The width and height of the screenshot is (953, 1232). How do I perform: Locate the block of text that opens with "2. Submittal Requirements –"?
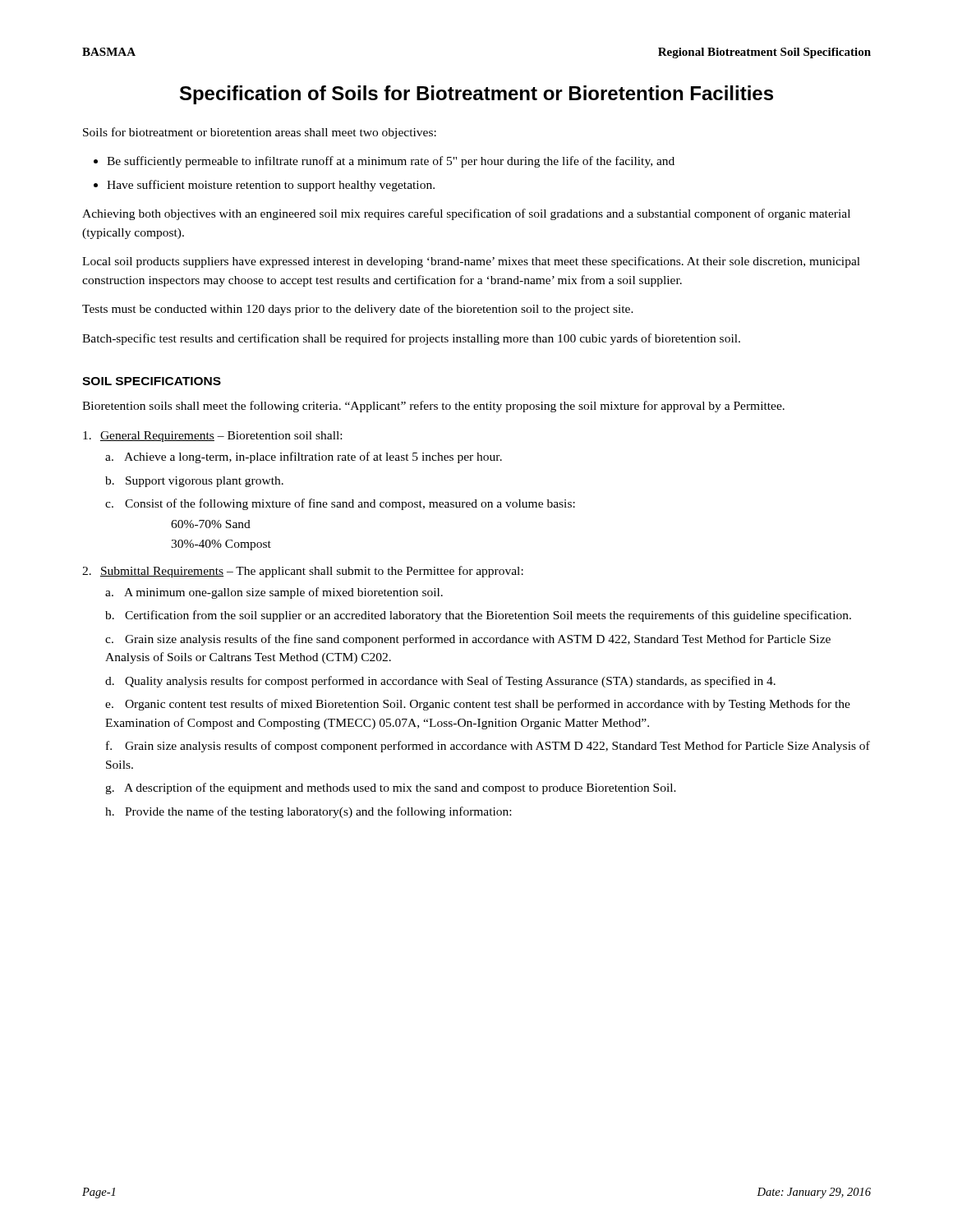coord(476,691)
